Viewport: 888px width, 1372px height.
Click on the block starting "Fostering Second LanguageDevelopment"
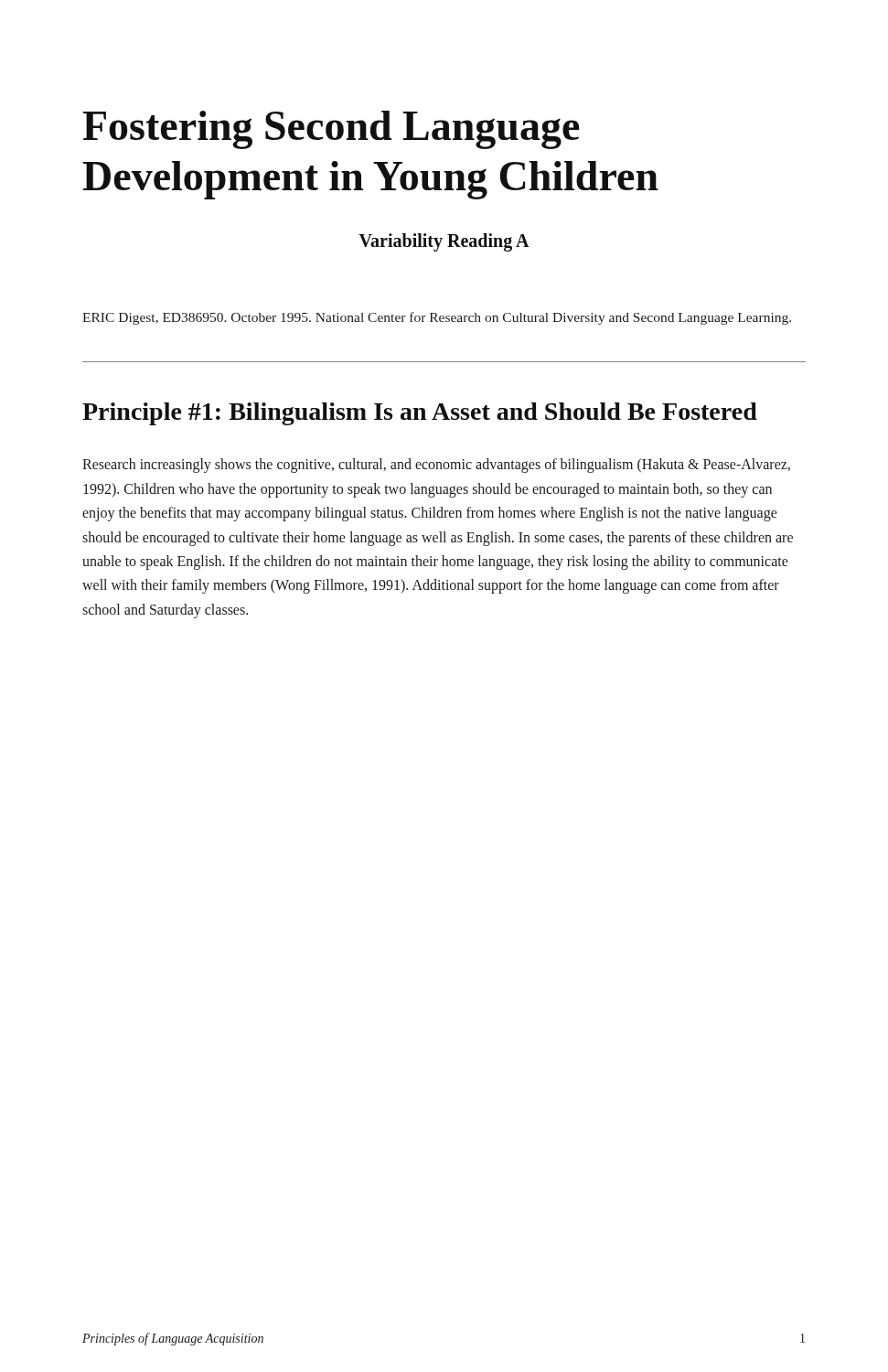[444, 151]
